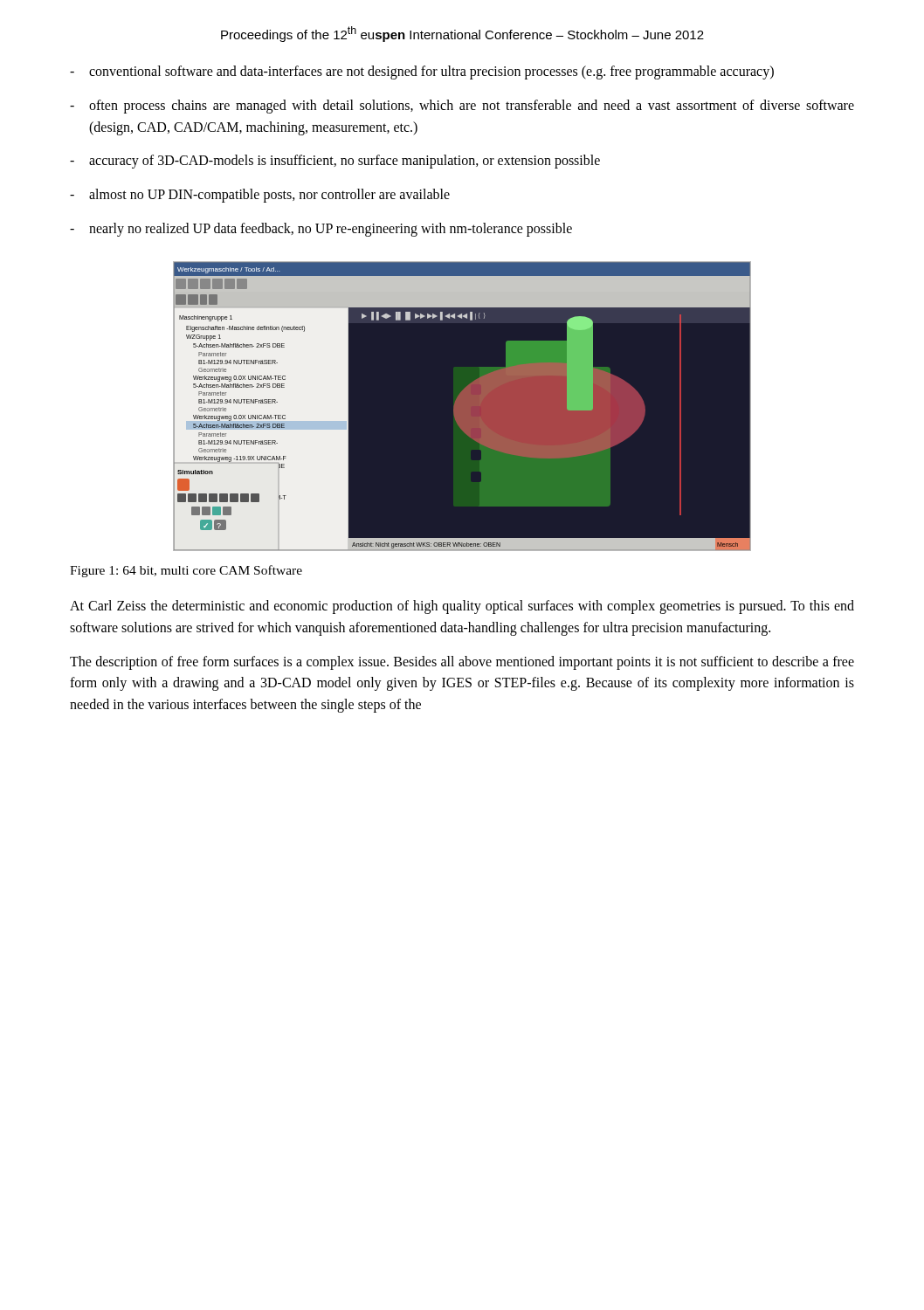This screenshot has width=924, height=1310.
Task: Point to the text block starting "- often process chains are managed"
Action: point(462,117)
